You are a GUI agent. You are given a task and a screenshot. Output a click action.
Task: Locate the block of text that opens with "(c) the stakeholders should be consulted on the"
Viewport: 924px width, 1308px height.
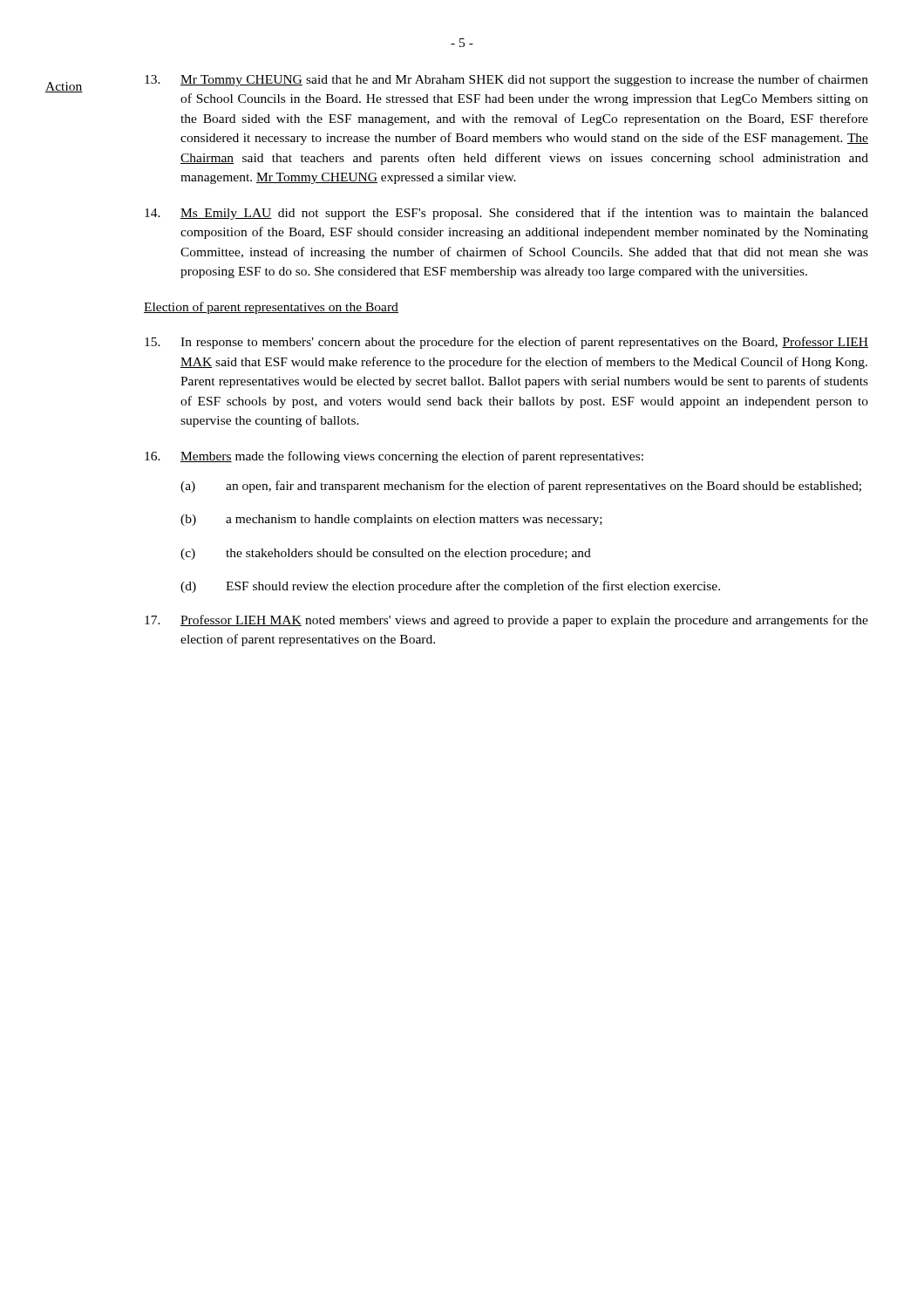tap(525, 553)
